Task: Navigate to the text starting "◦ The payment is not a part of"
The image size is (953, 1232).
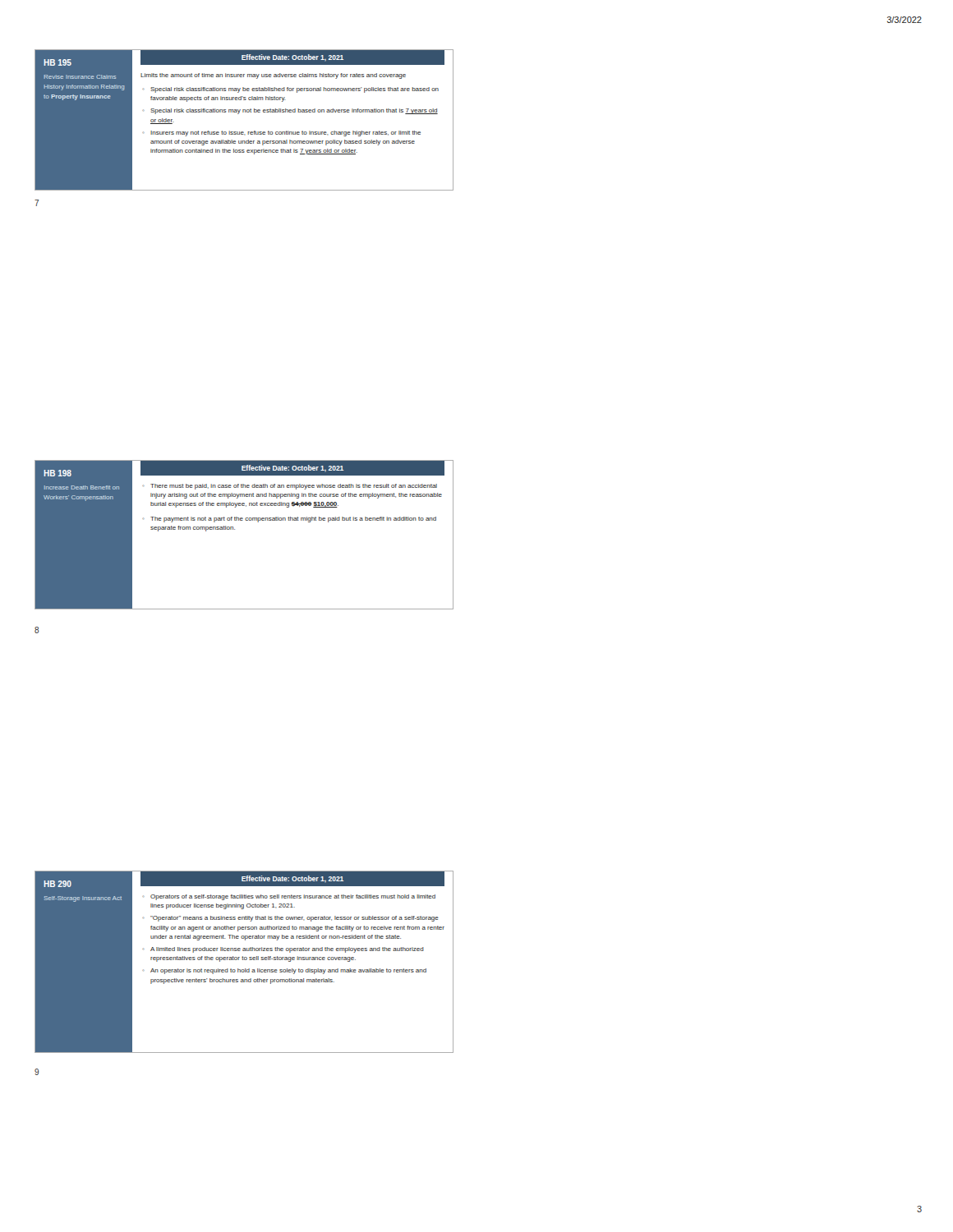Action: click(x=289, y=522)
